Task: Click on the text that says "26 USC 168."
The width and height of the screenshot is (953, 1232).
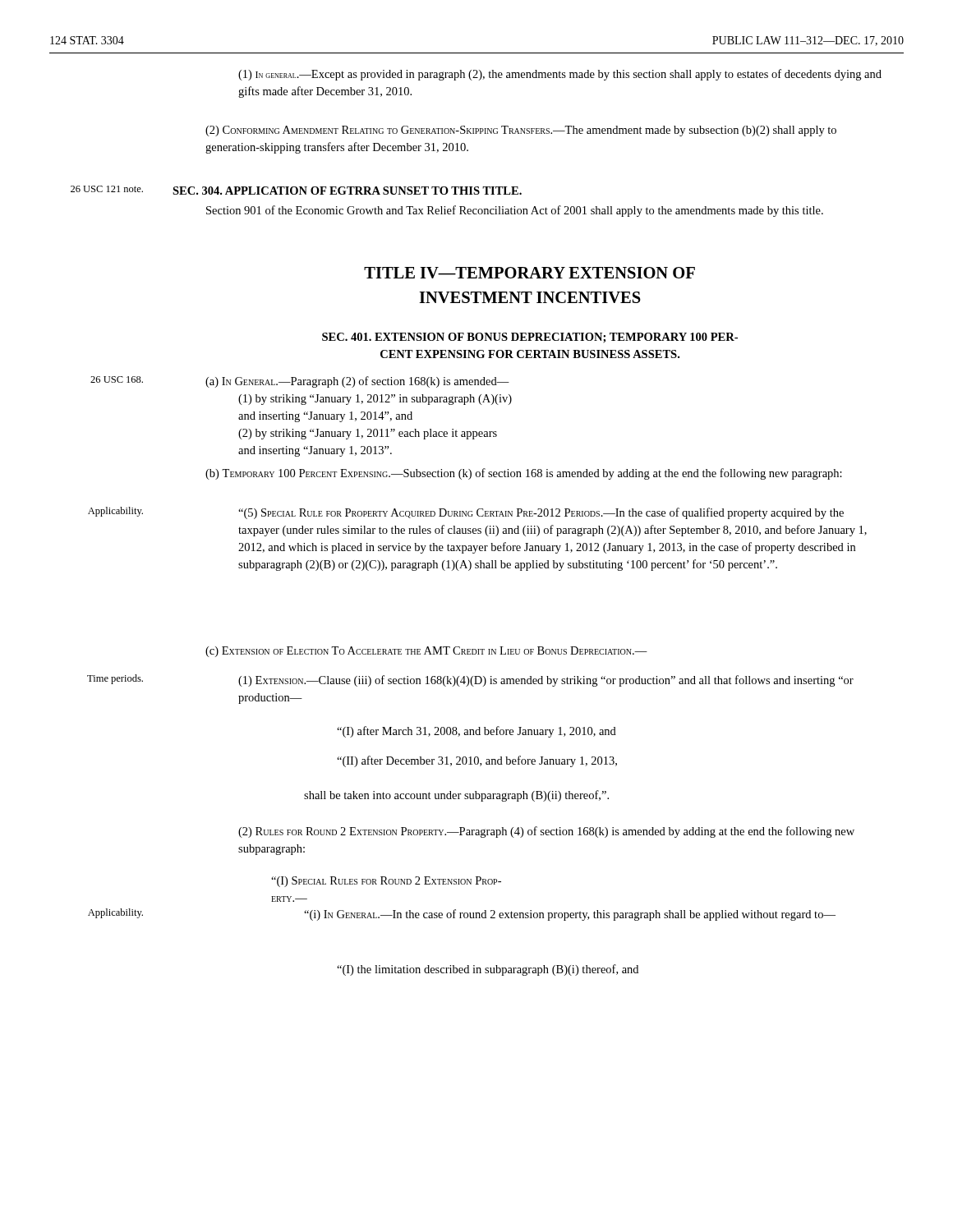Action: coord(117,379)
